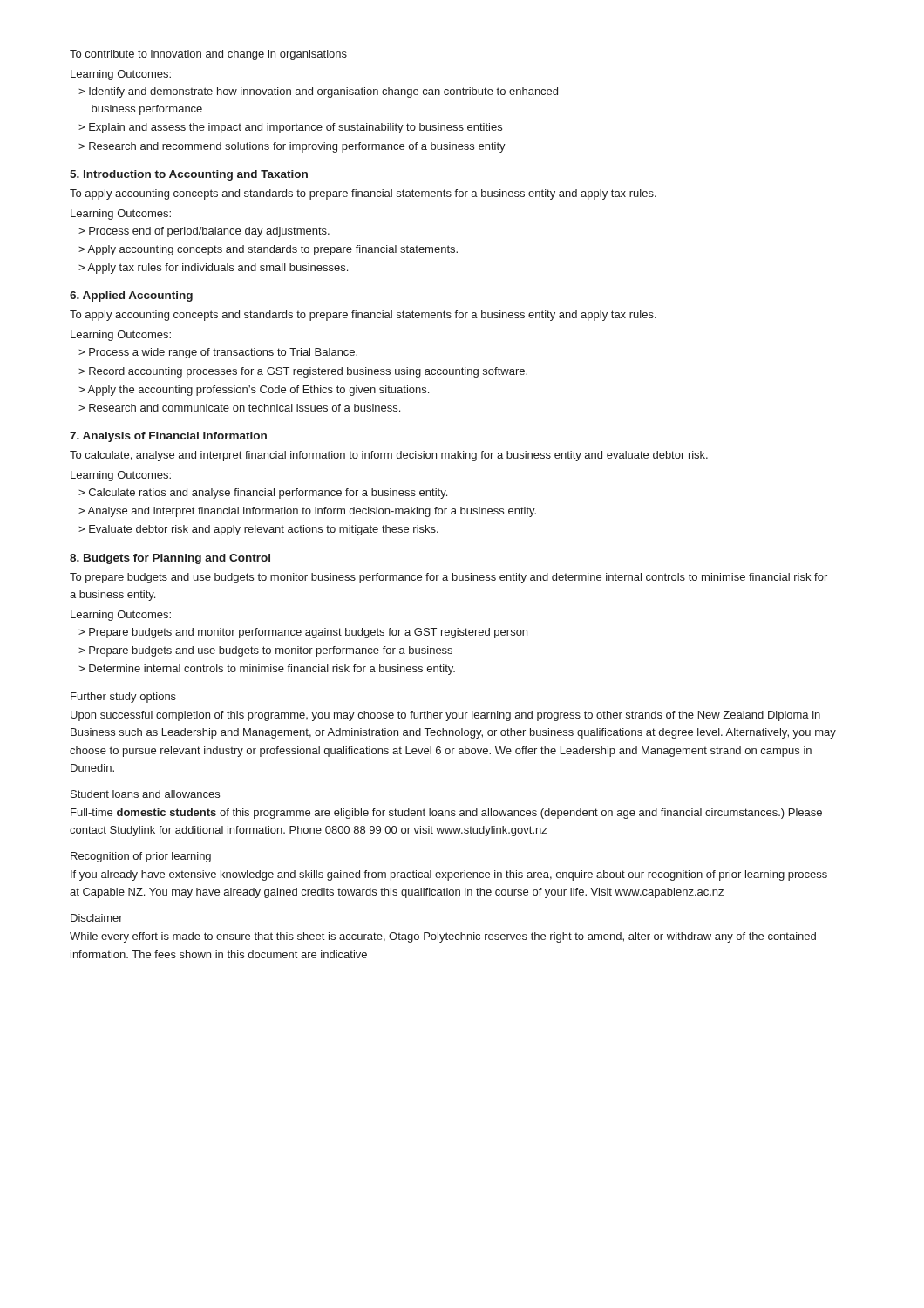Select the text block starting "> Record accounting processes for a"
Screen dimensions: 1308x924
point(303,371)
